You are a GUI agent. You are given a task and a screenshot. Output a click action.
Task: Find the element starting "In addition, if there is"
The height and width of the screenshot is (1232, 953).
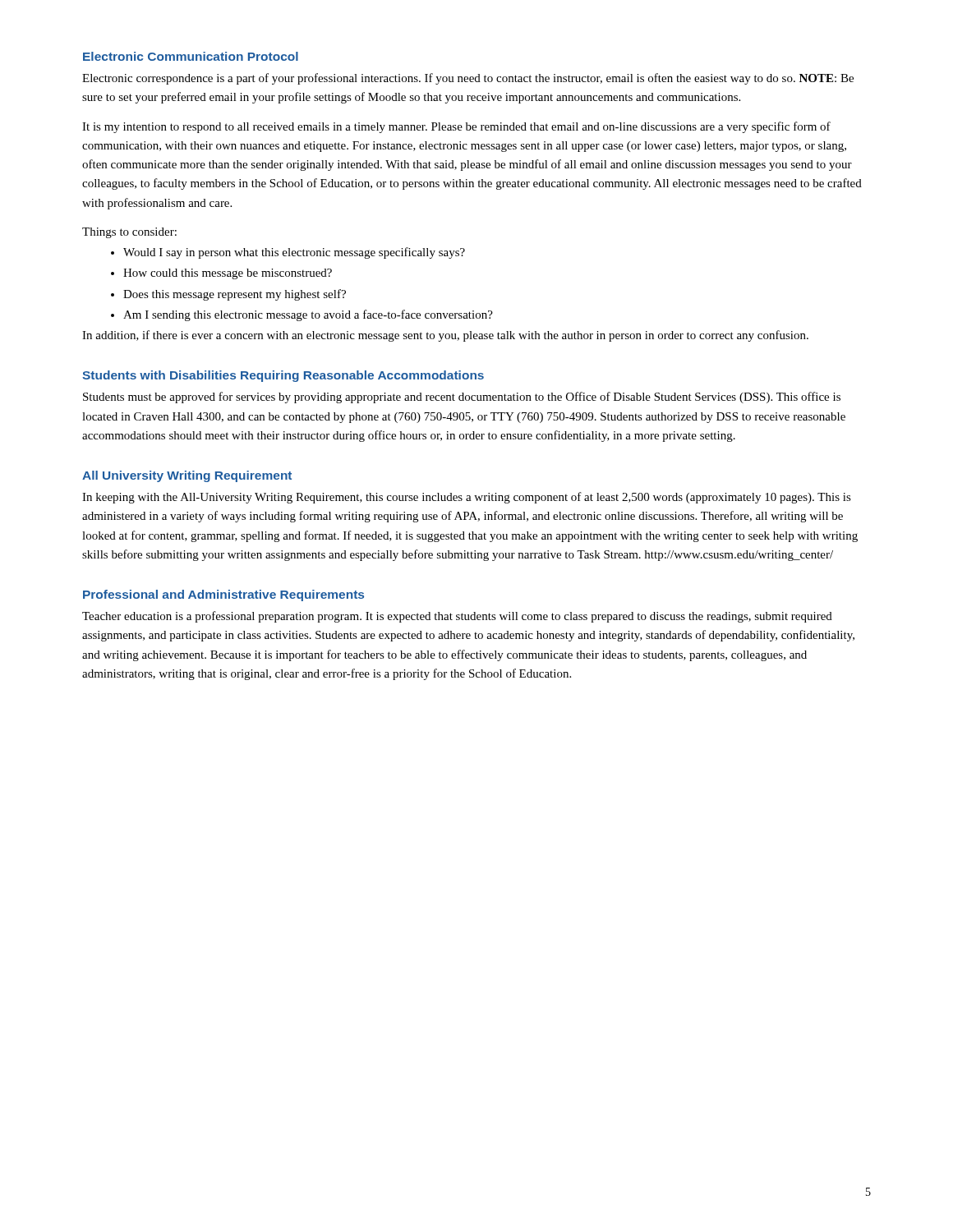446,335
